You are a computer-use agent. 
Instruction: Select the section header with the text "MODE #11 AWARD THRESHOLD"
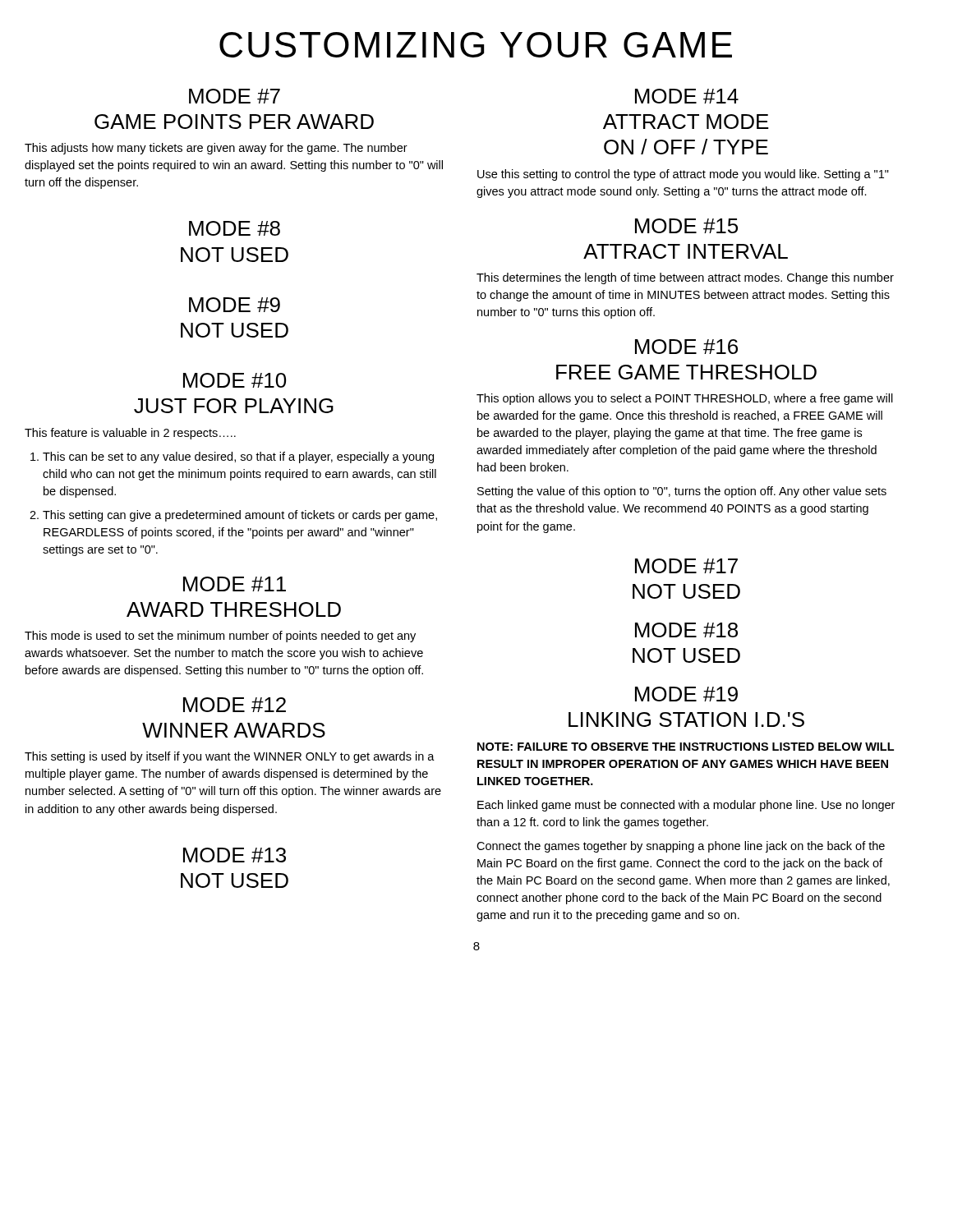234,597
